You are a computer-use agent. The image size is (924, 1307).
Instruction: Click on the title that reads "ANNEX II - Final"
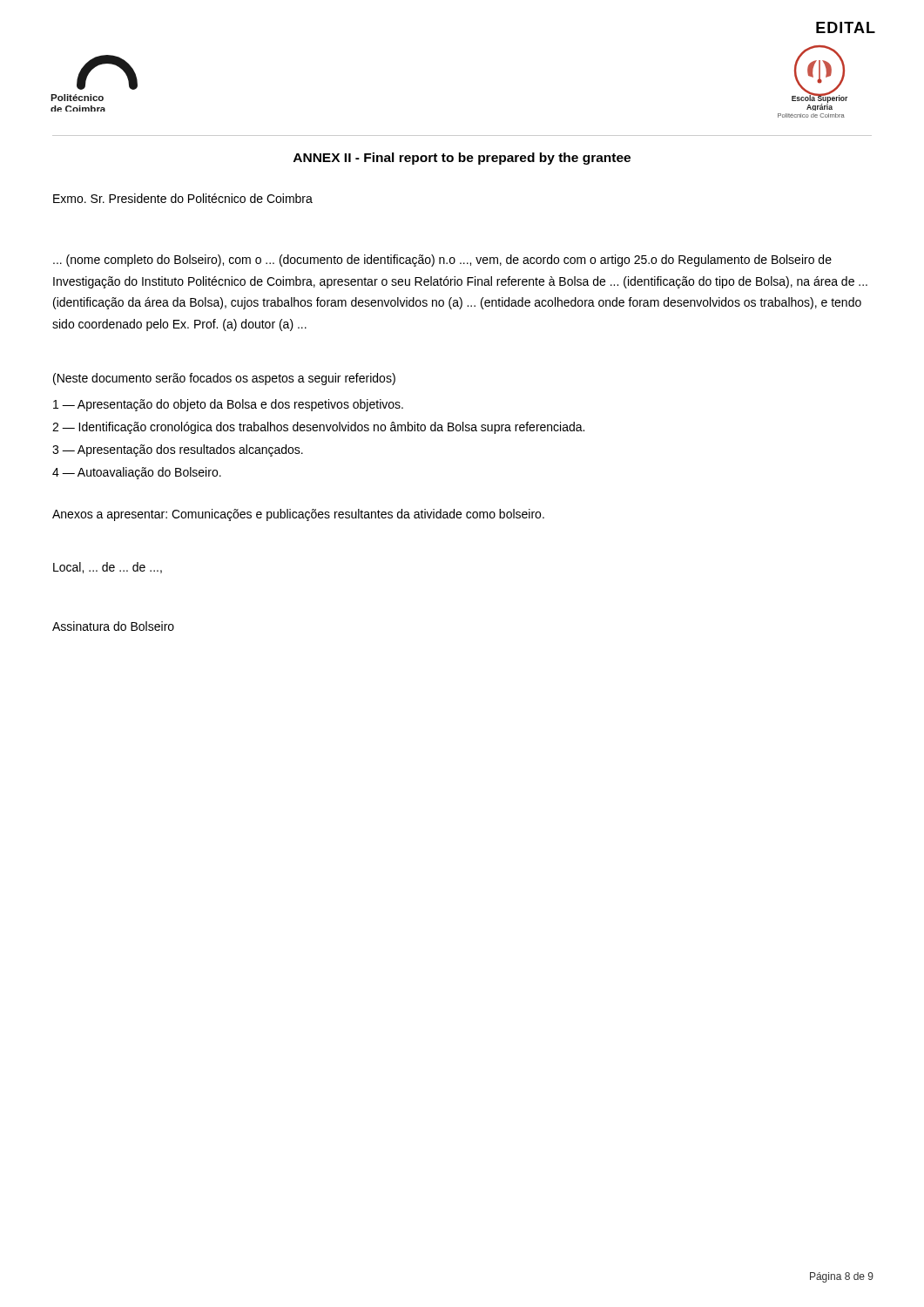point(462,158)
